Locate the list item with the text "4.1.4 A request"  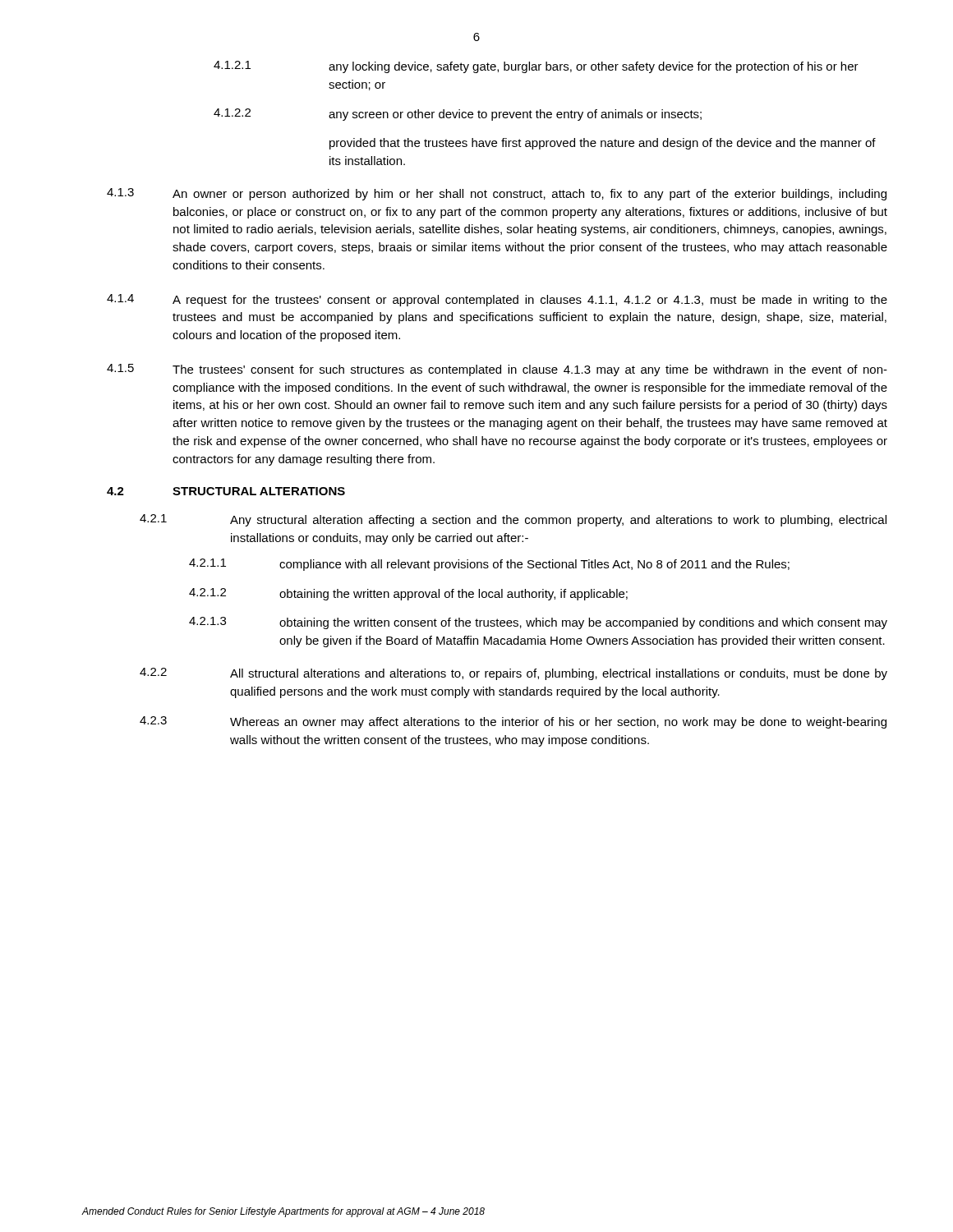coord(485,317)
